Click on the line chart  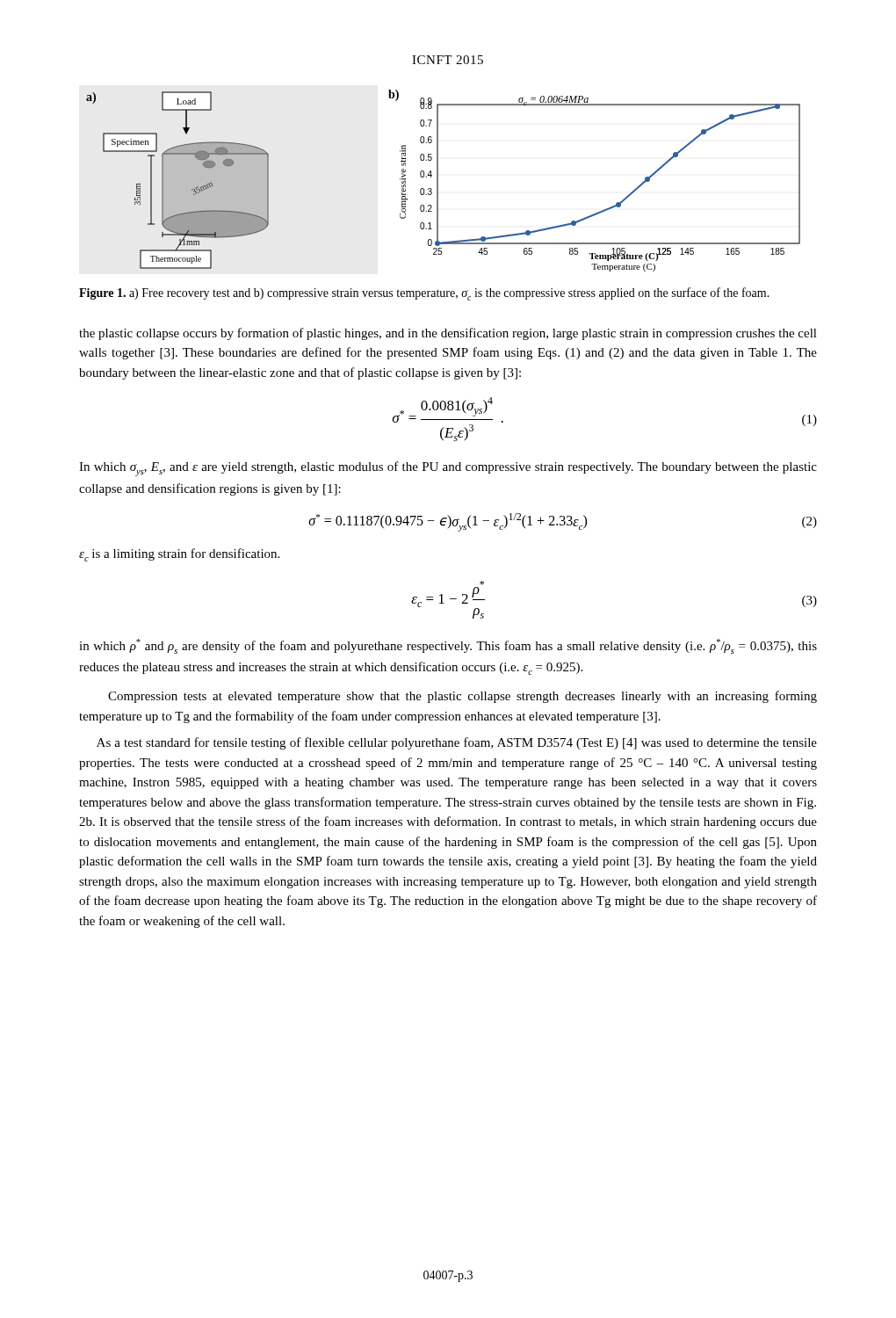coord(602,181)
